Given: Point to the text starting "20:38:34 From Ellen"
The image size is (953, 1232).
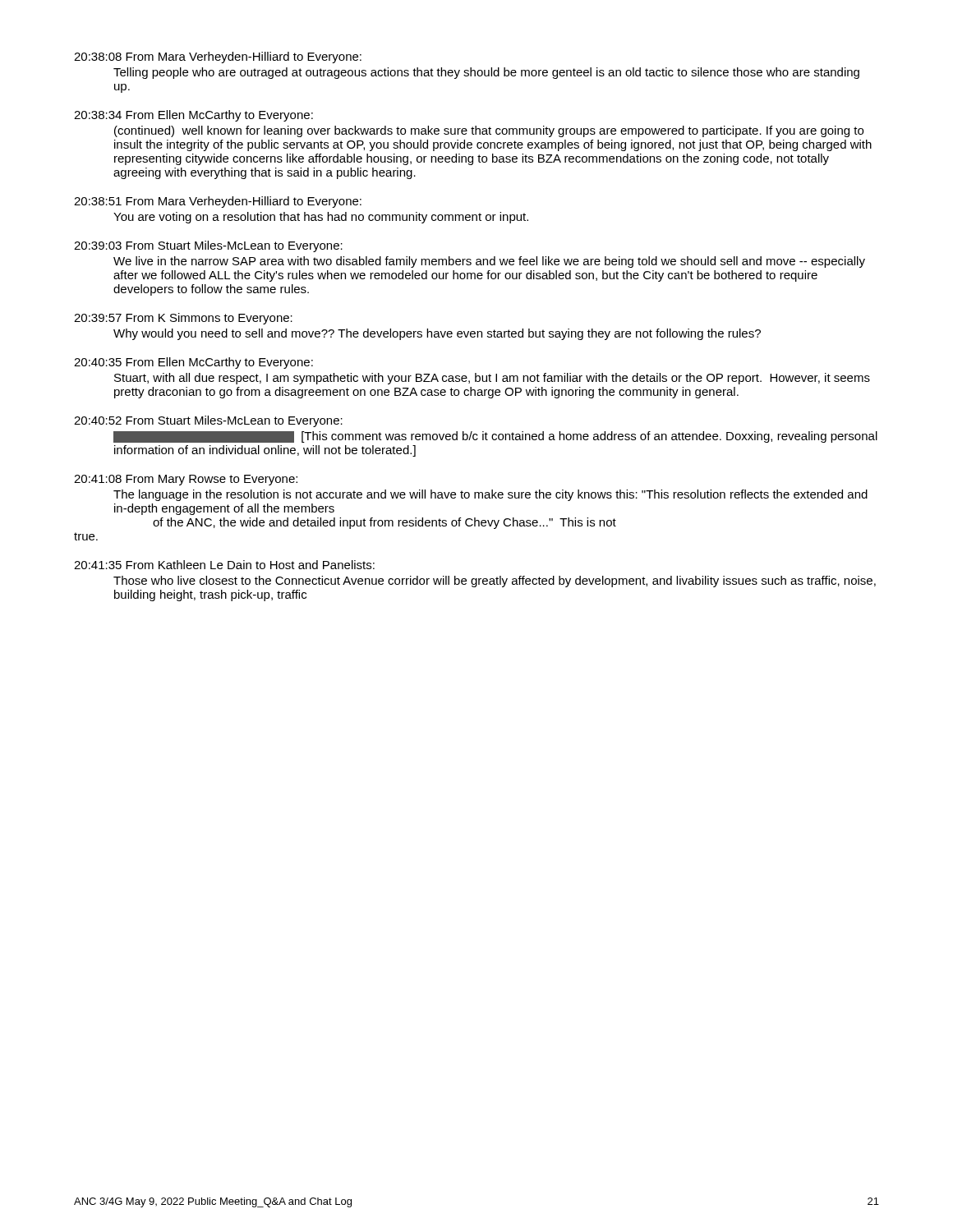Looking at the screenshot, I should click(476, 143).
